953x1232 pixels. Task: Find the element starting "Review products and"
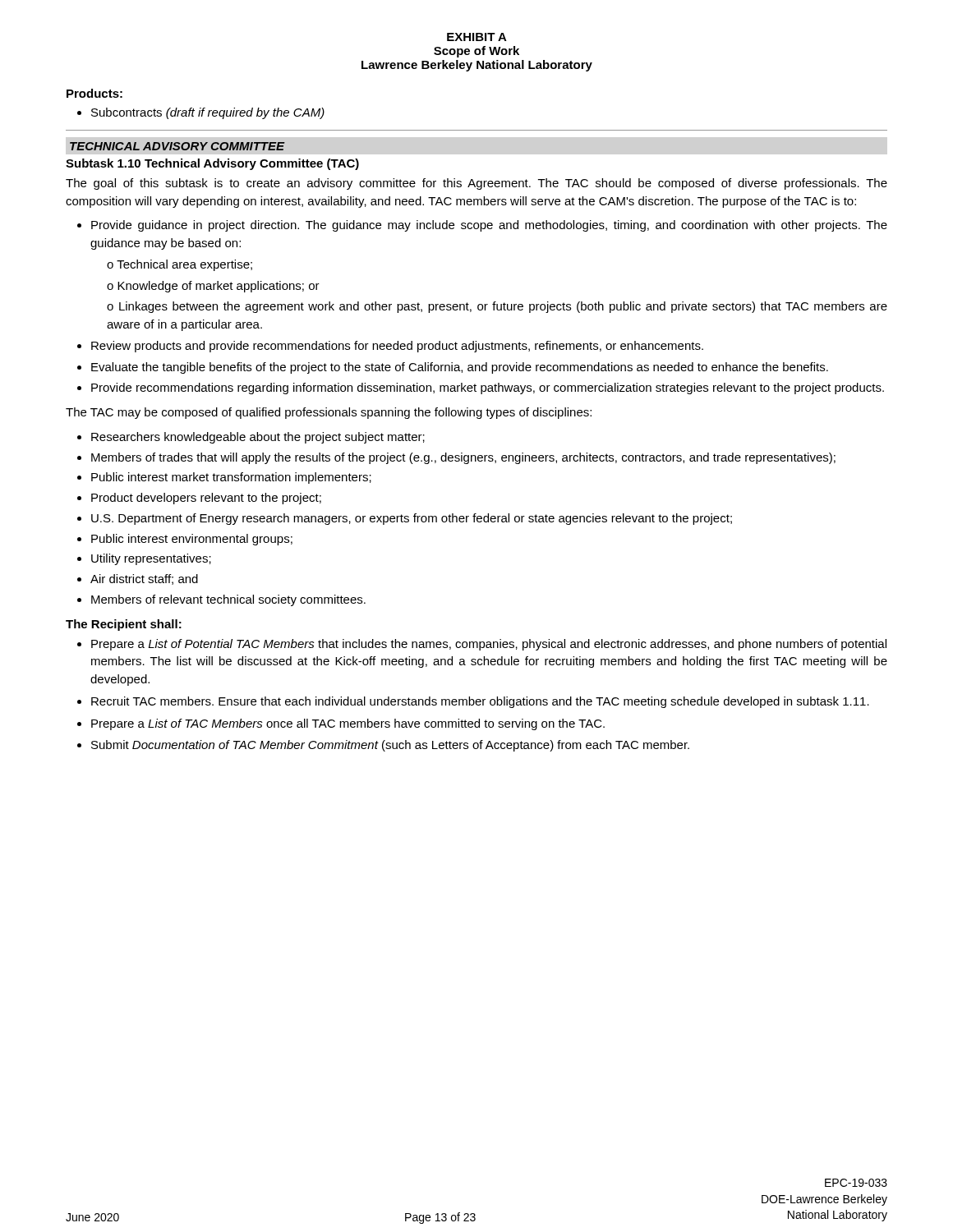tap(489, 346)
